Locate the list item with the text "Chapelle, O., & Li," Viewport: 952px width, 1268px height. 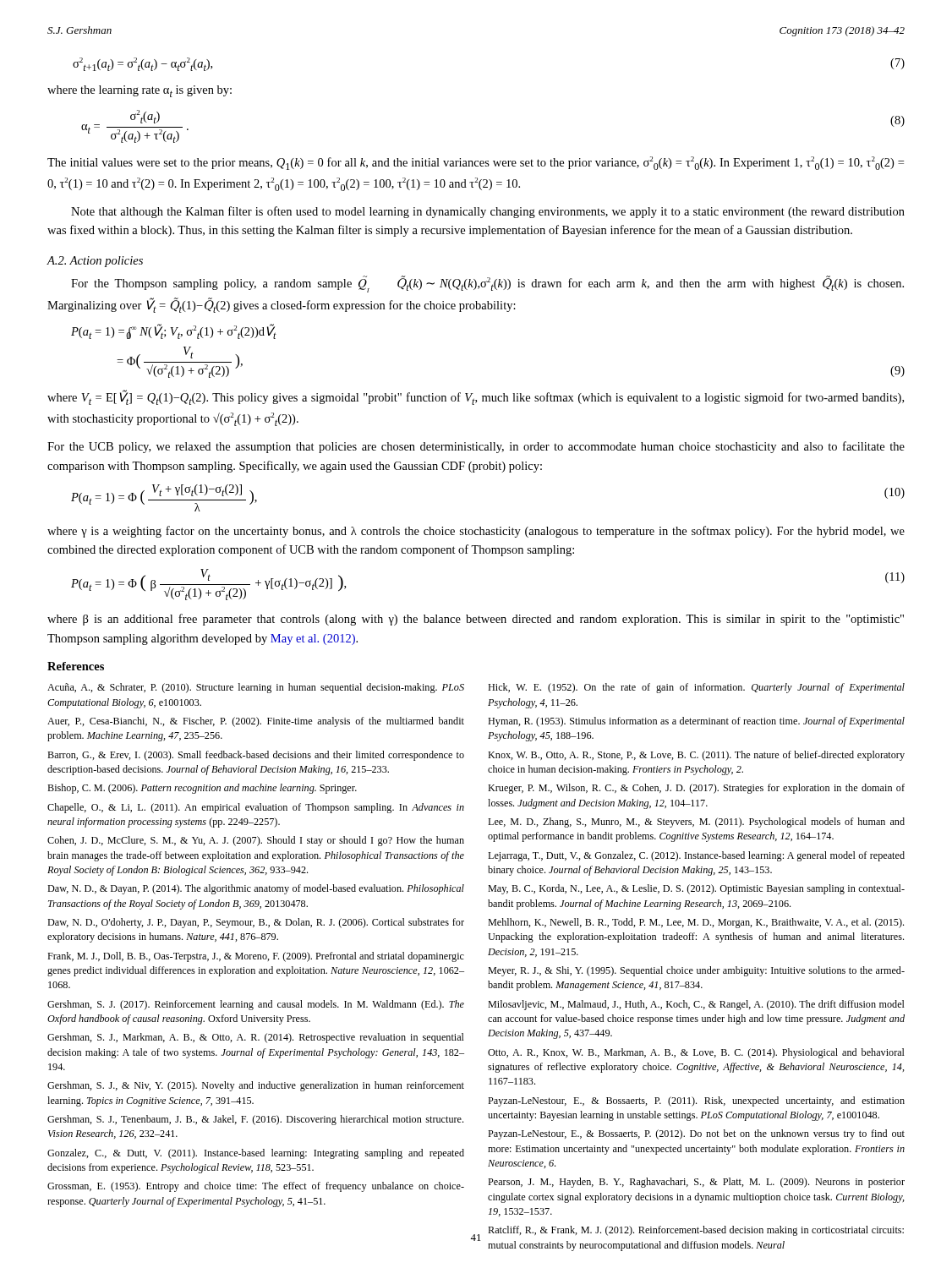(256, 814)
